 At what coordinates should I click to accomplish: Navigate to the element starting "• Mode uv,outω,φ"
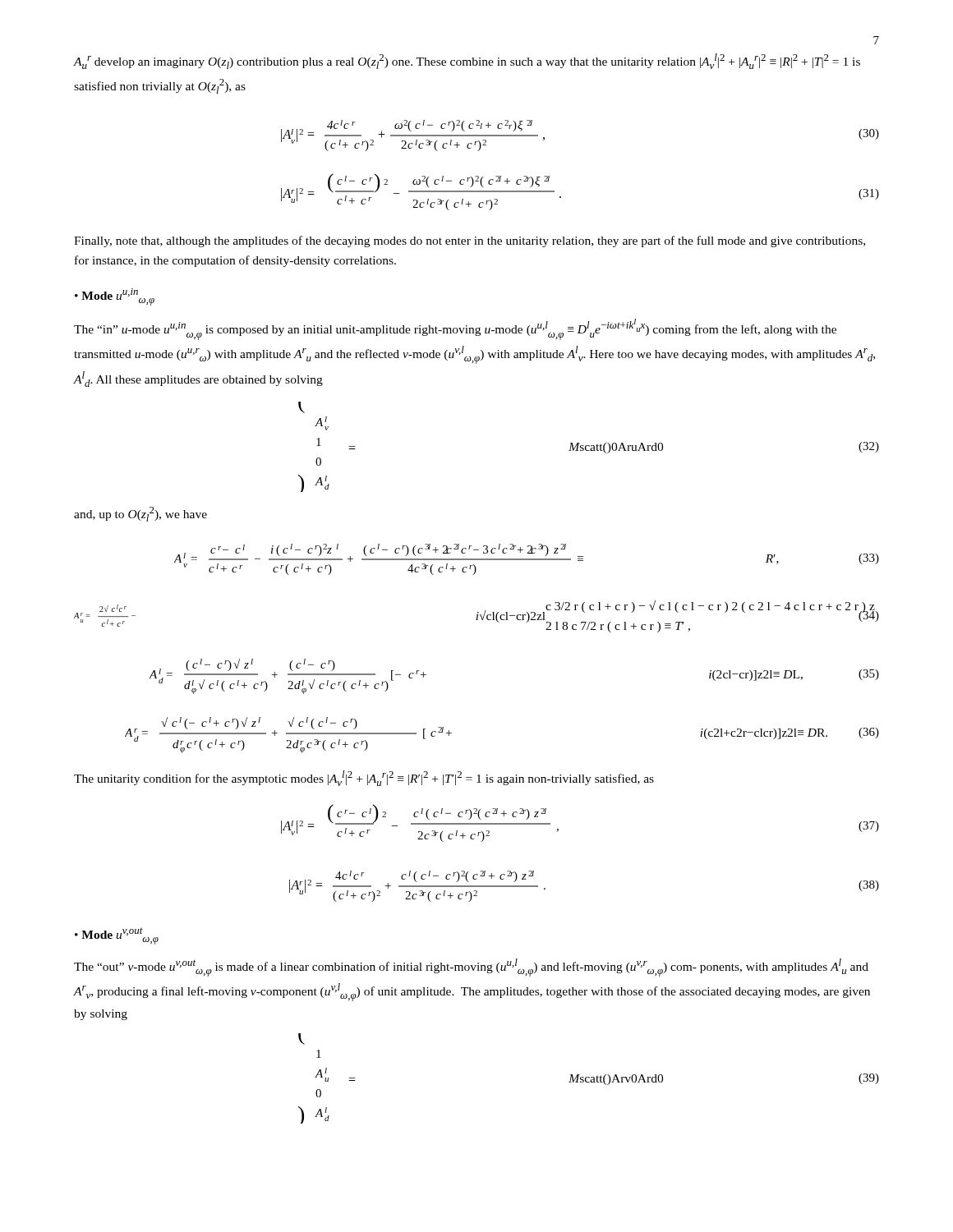(116, 935)
